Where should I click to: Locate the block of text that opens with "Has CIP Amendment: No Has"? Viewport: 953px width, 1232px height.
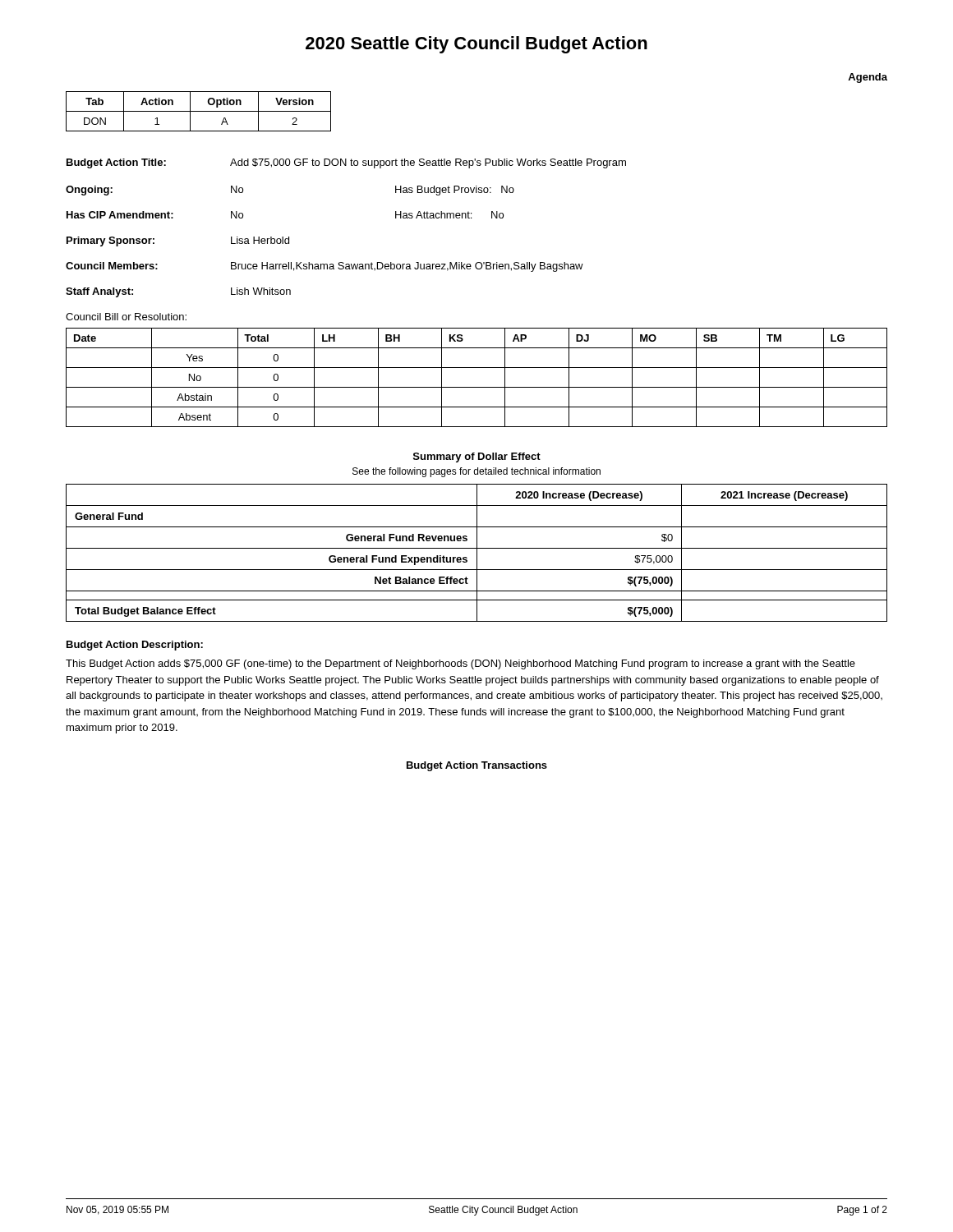pos(124,215)
